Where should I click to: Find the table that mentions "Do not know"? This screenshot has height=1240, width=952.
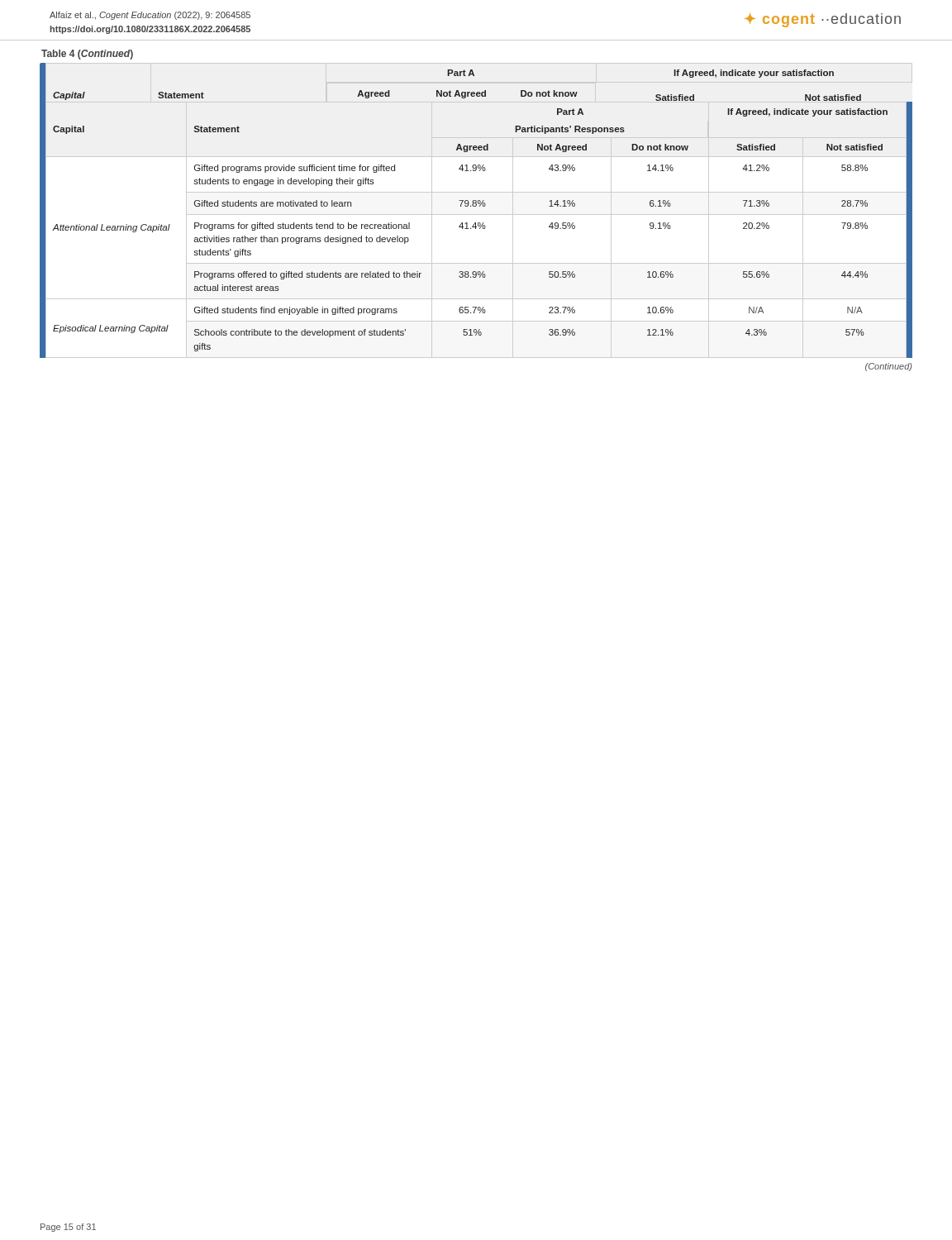476,84
